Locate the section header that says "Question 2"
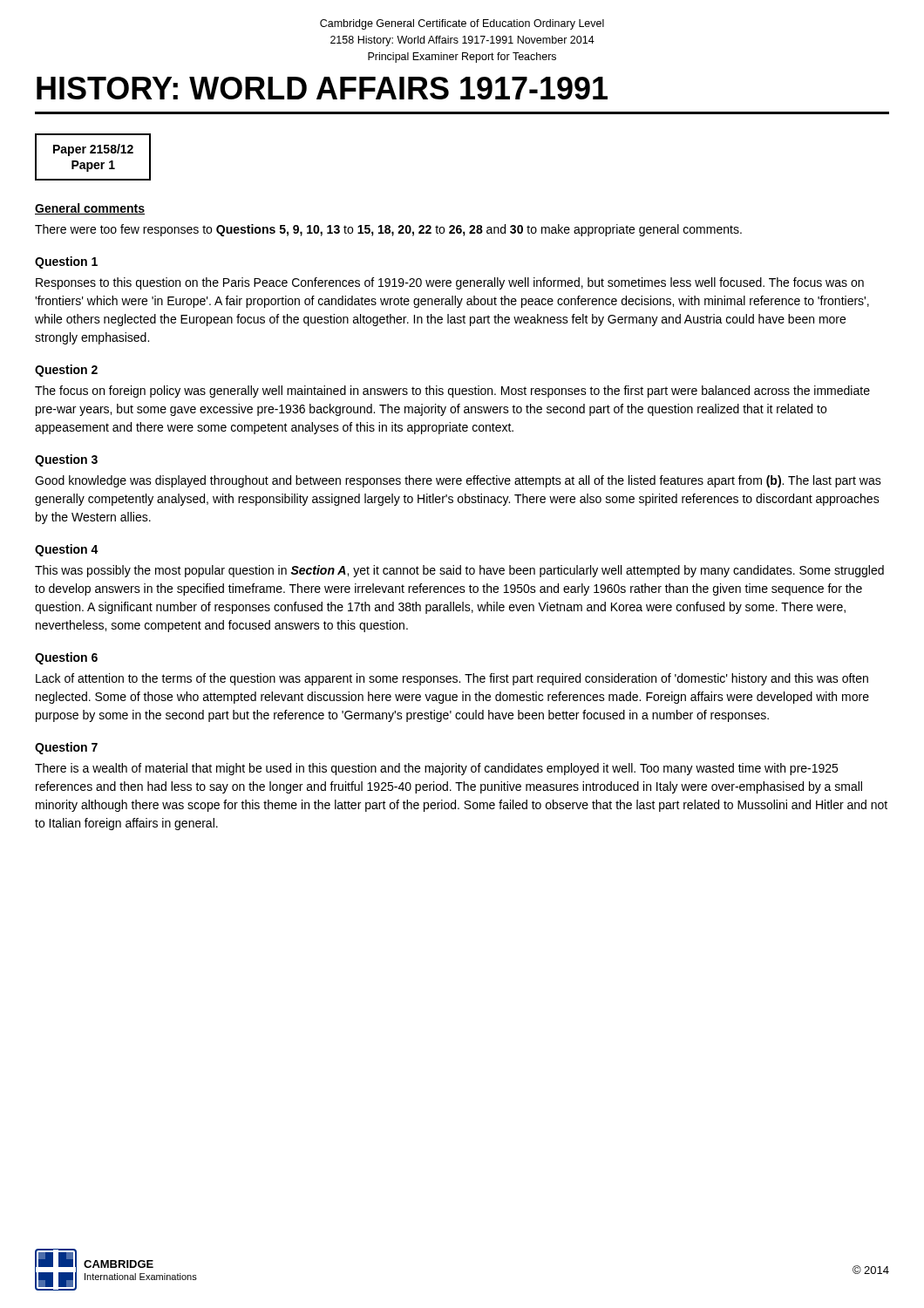924x1308 pixels. (x=66, y=370)
